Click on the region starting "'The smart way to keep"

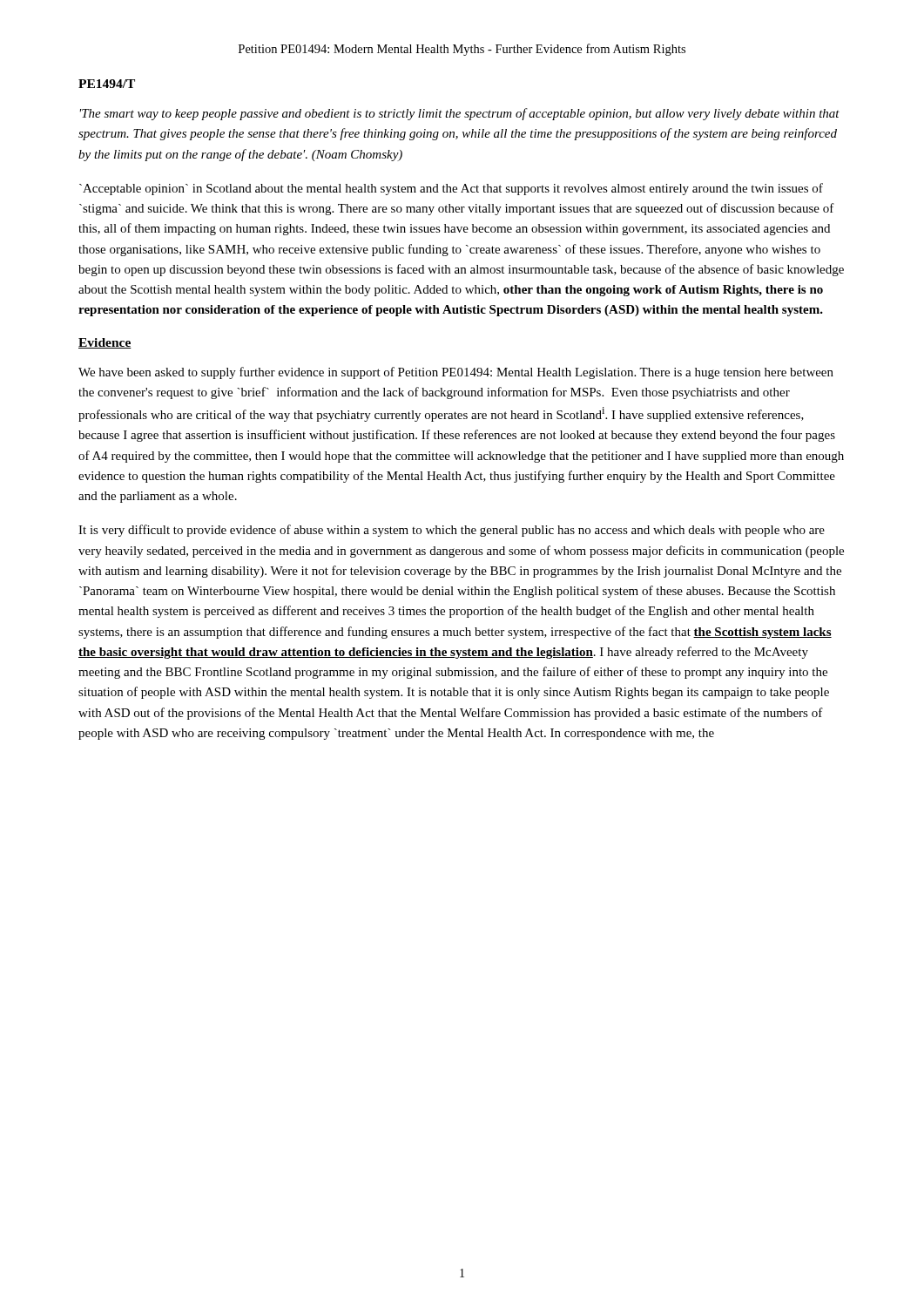tap(459, 134)
